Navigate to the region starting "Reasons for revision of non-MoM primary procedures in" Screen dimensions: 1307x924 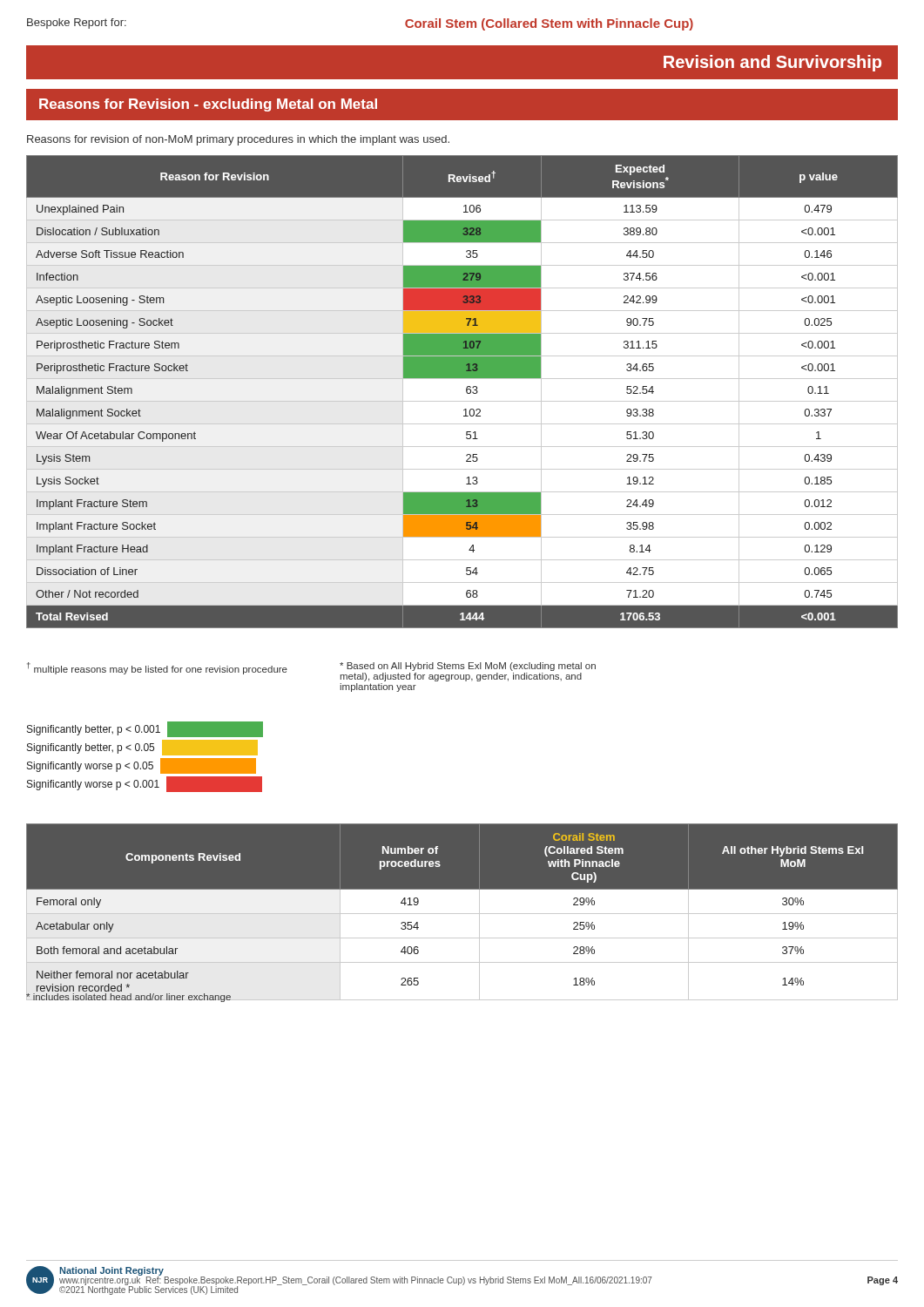[x=238, y=139]
